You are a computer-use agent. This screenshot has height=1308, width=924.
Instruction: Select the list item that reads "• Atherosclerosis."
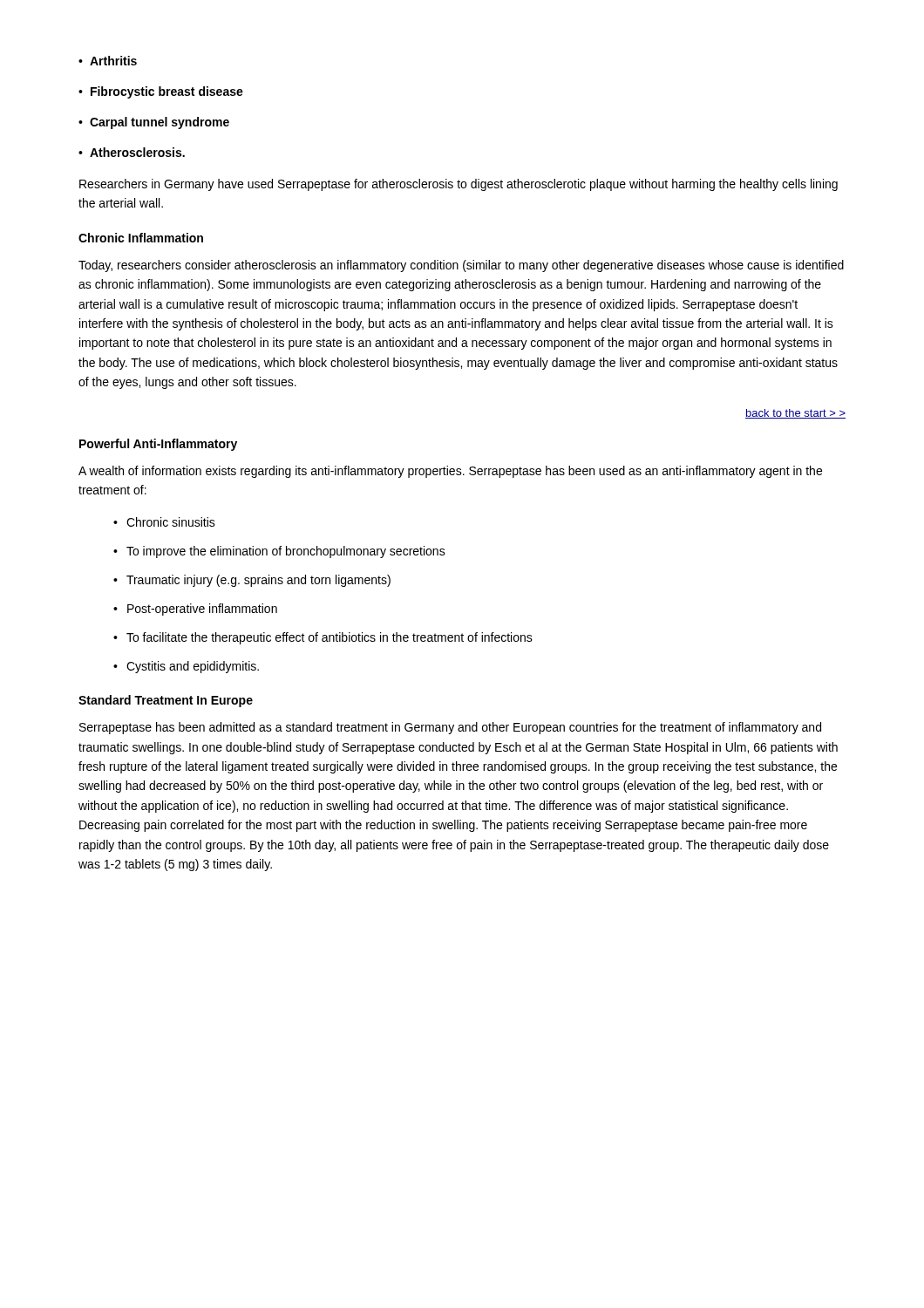coord(132,153)
